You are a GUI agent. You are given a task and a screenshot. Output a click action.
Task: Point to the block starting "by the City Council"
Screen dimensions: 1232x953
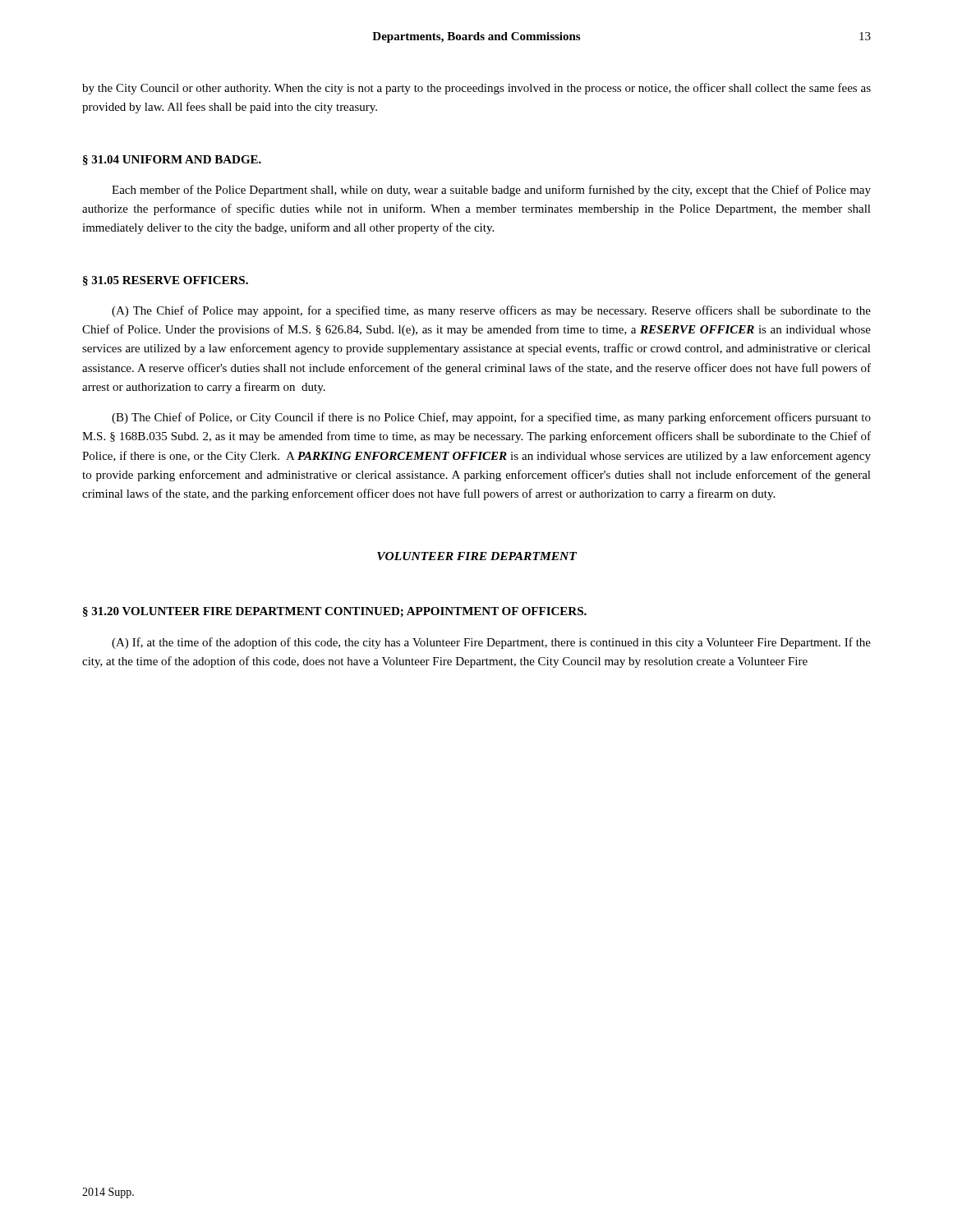(x=476, y=98)
